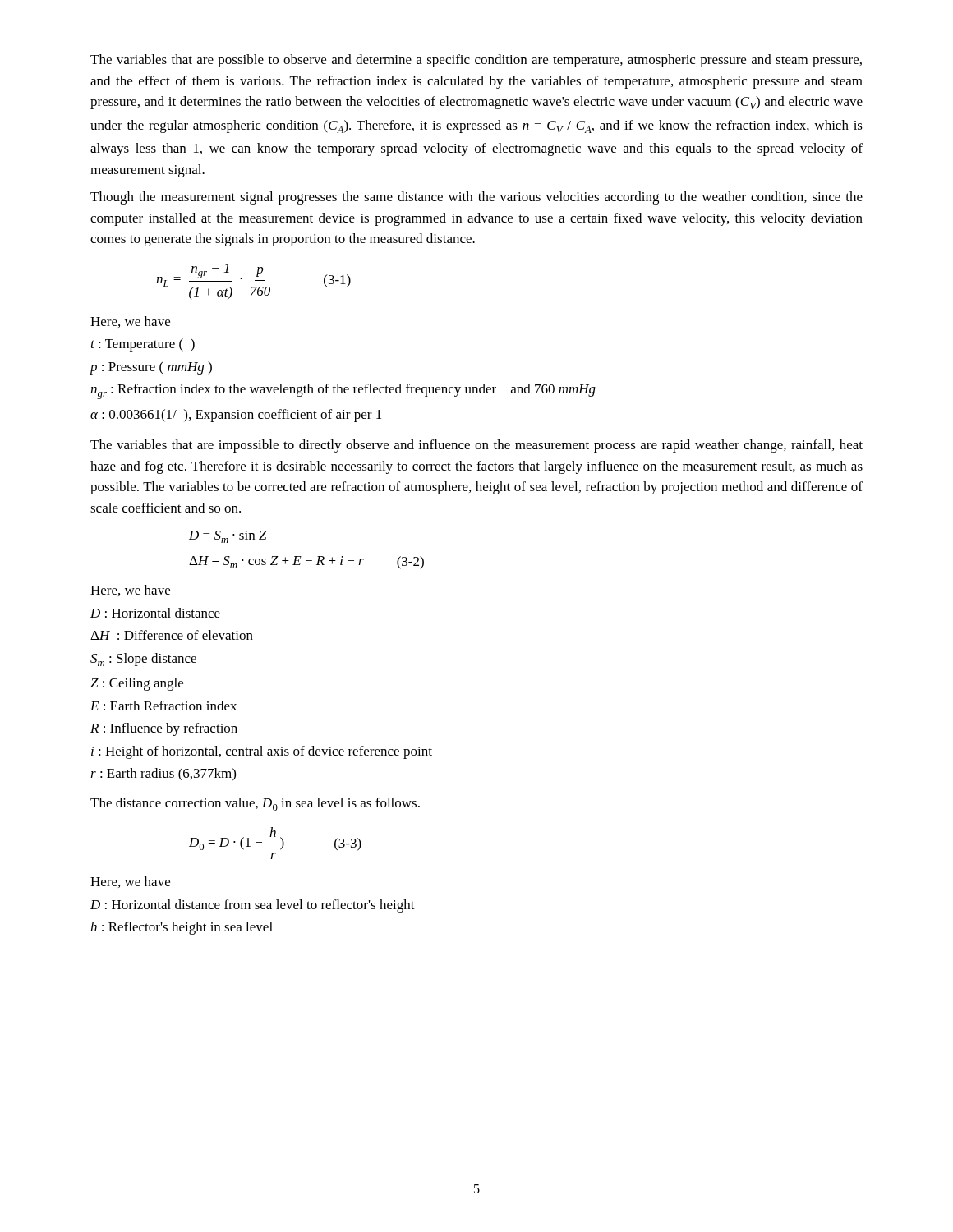Select the passage starting "ngr : Refraction index to"
Screen dimensions: 1232x953
click(x=343, y=390)
